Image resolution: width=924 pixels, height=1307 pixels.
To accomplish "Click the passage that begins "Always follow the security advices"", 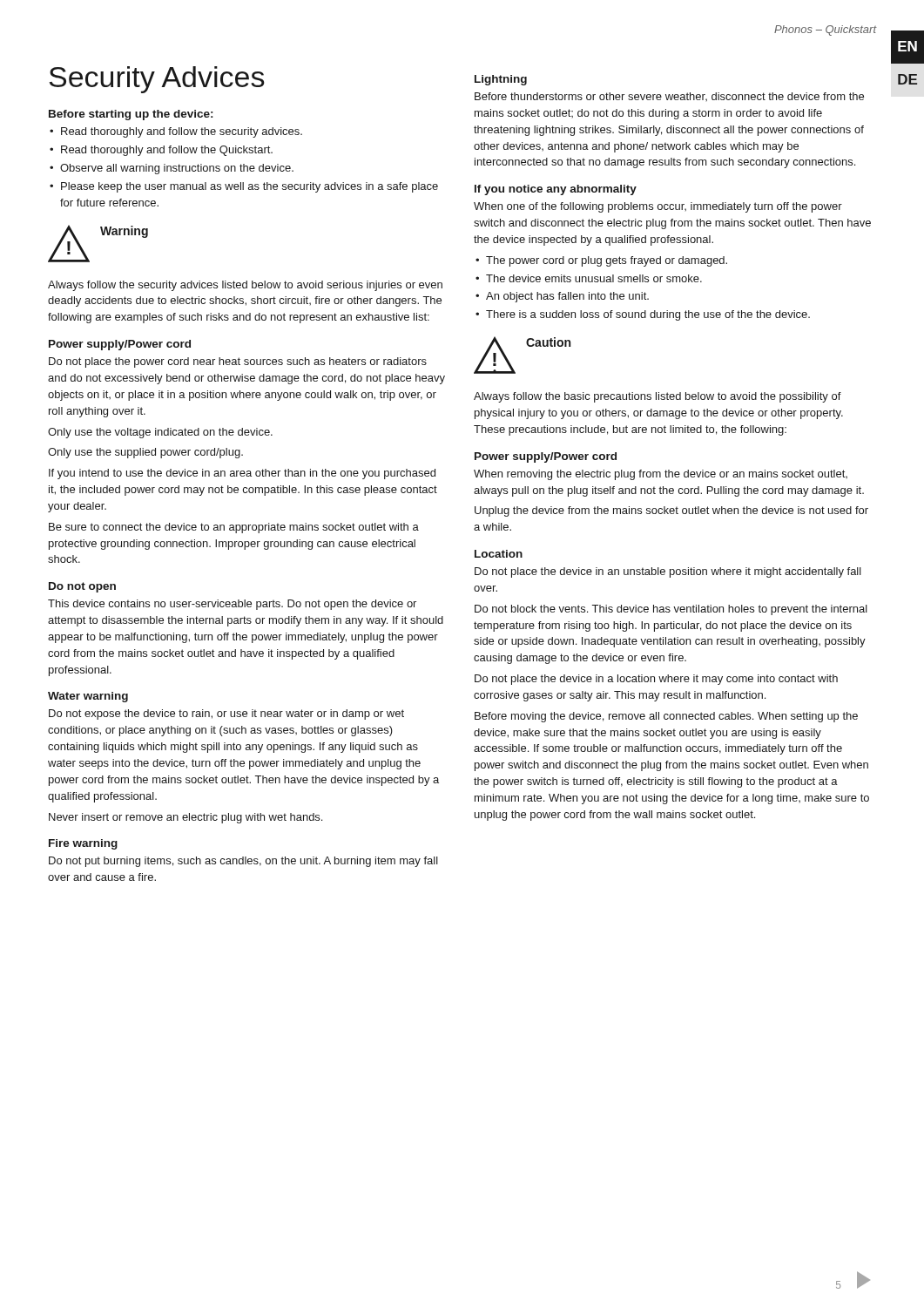I will pyautogui.click(x=247, y=301).
